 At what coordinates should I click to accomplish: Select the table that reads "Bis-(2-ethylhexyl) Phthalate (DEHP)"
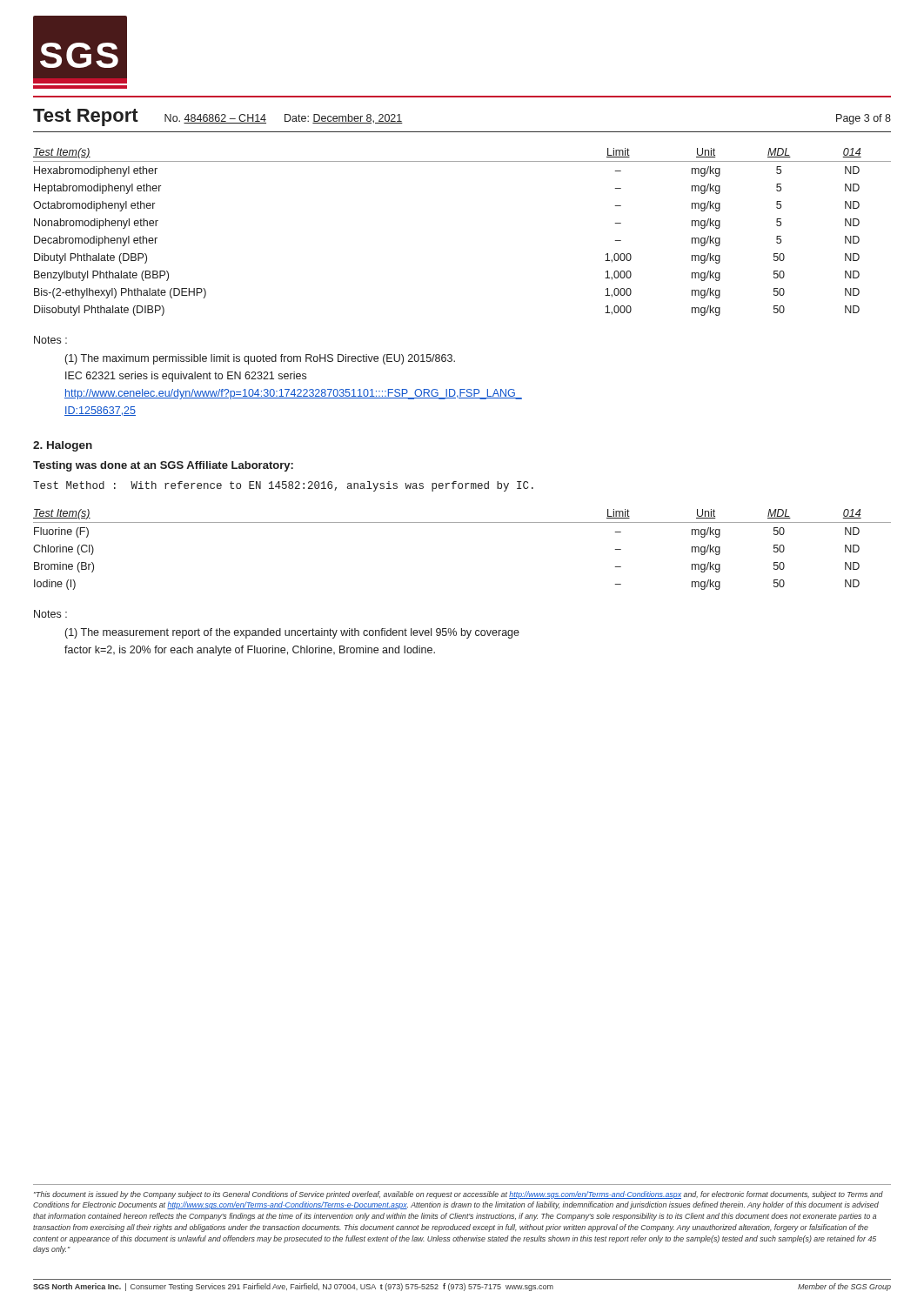click(x=462, y=231)
